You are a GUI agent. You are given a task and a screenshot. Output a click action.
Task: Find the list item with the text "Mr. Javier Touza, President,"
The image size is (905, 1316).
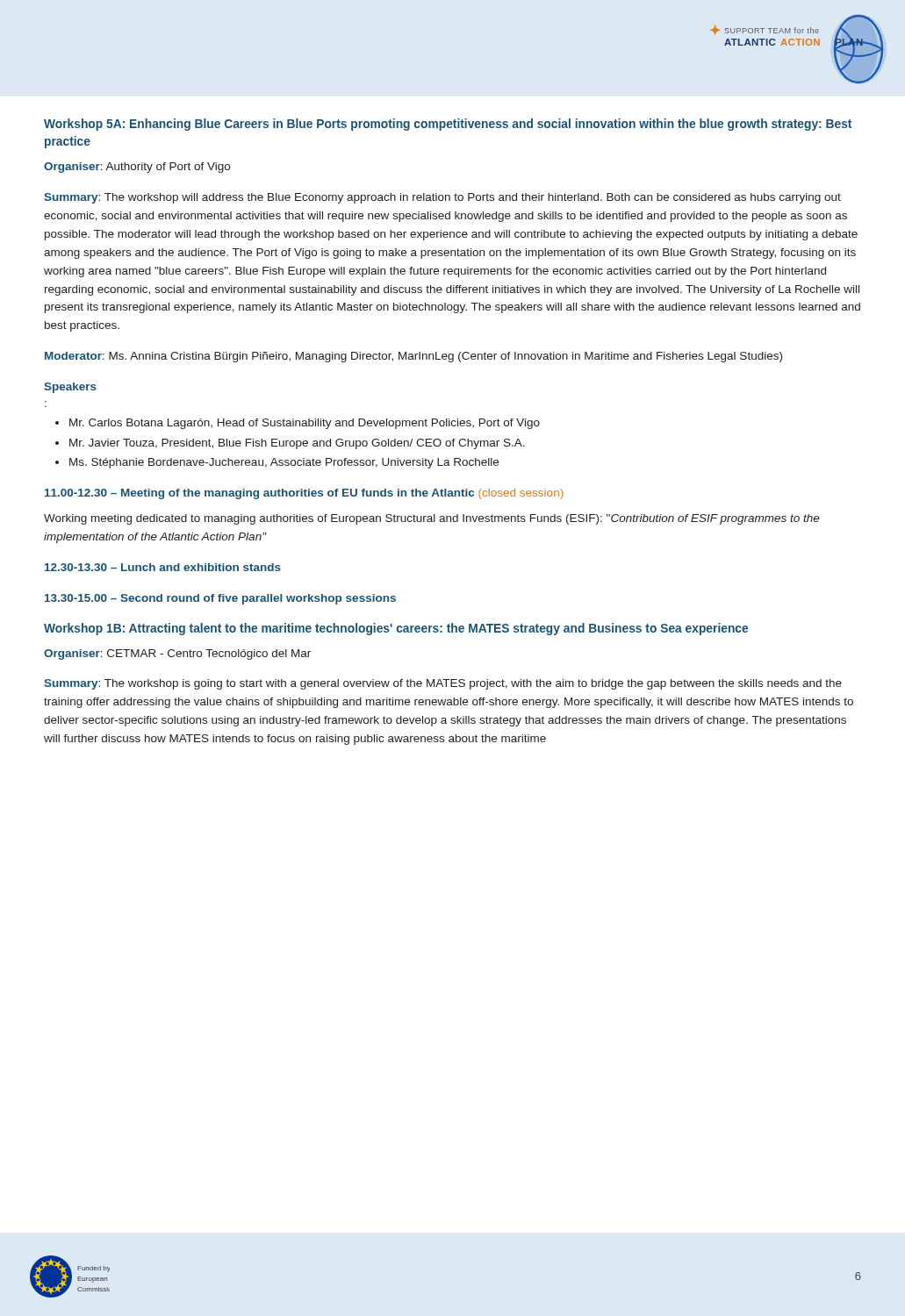297,442
